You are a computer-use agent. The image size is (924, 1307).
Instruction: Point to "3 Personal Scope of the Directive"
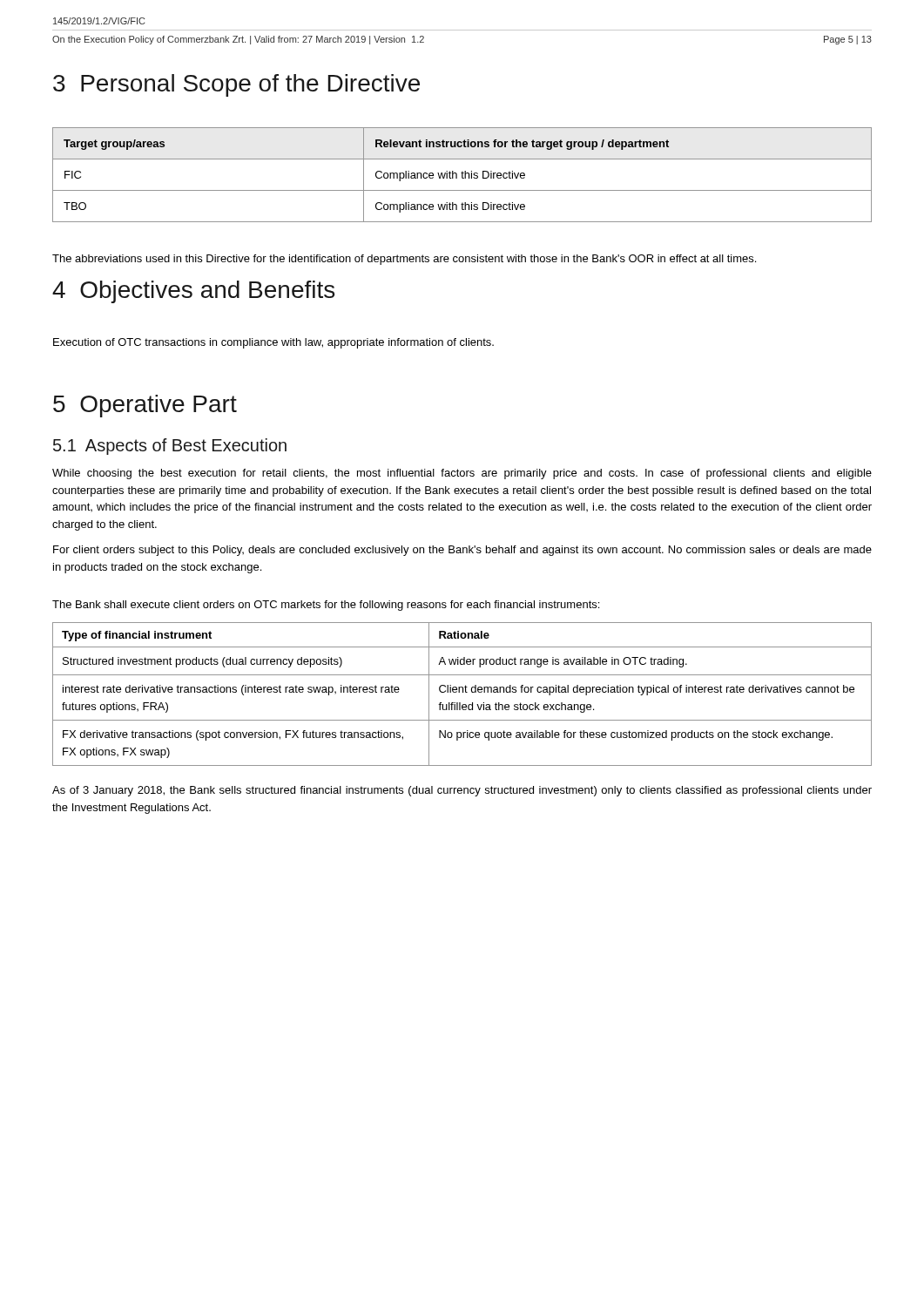pyautogui.click(x=236, y=85)
